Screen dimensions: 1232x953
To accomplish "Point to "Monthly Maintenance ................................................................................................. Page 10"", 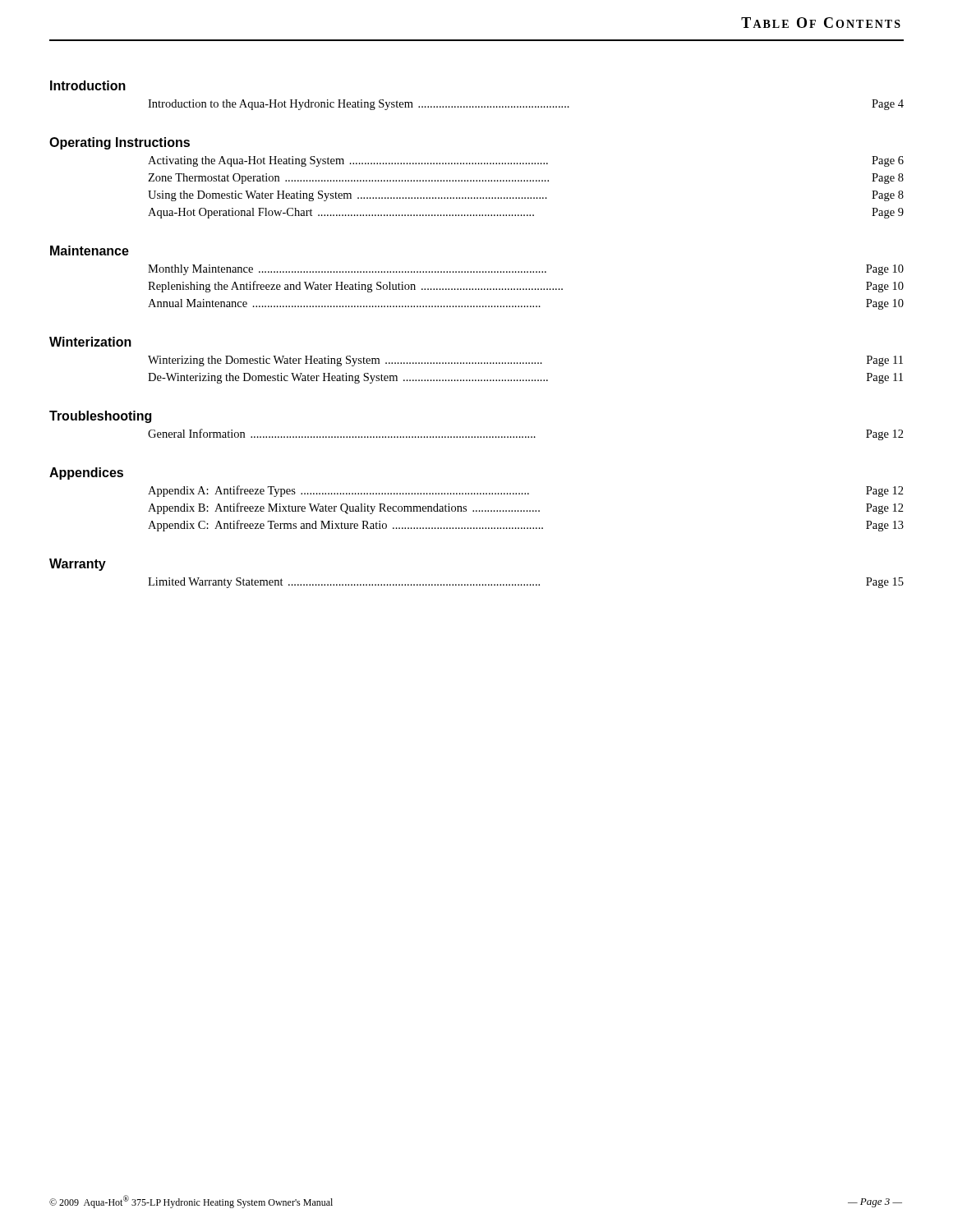I will click(x=526, y=269).
